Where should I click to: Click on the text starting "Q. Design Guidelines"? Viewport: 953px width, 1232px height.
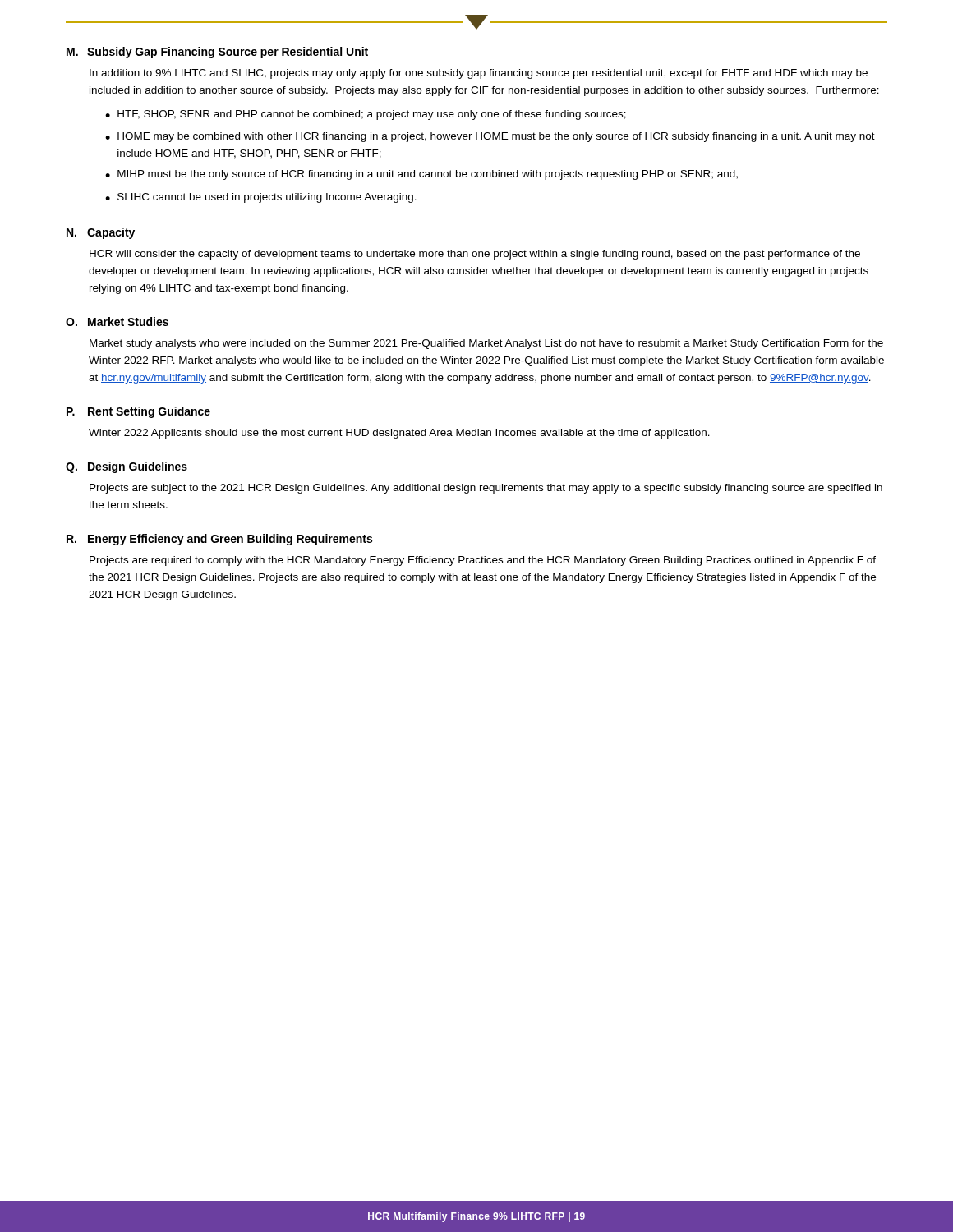click(127, 466)
